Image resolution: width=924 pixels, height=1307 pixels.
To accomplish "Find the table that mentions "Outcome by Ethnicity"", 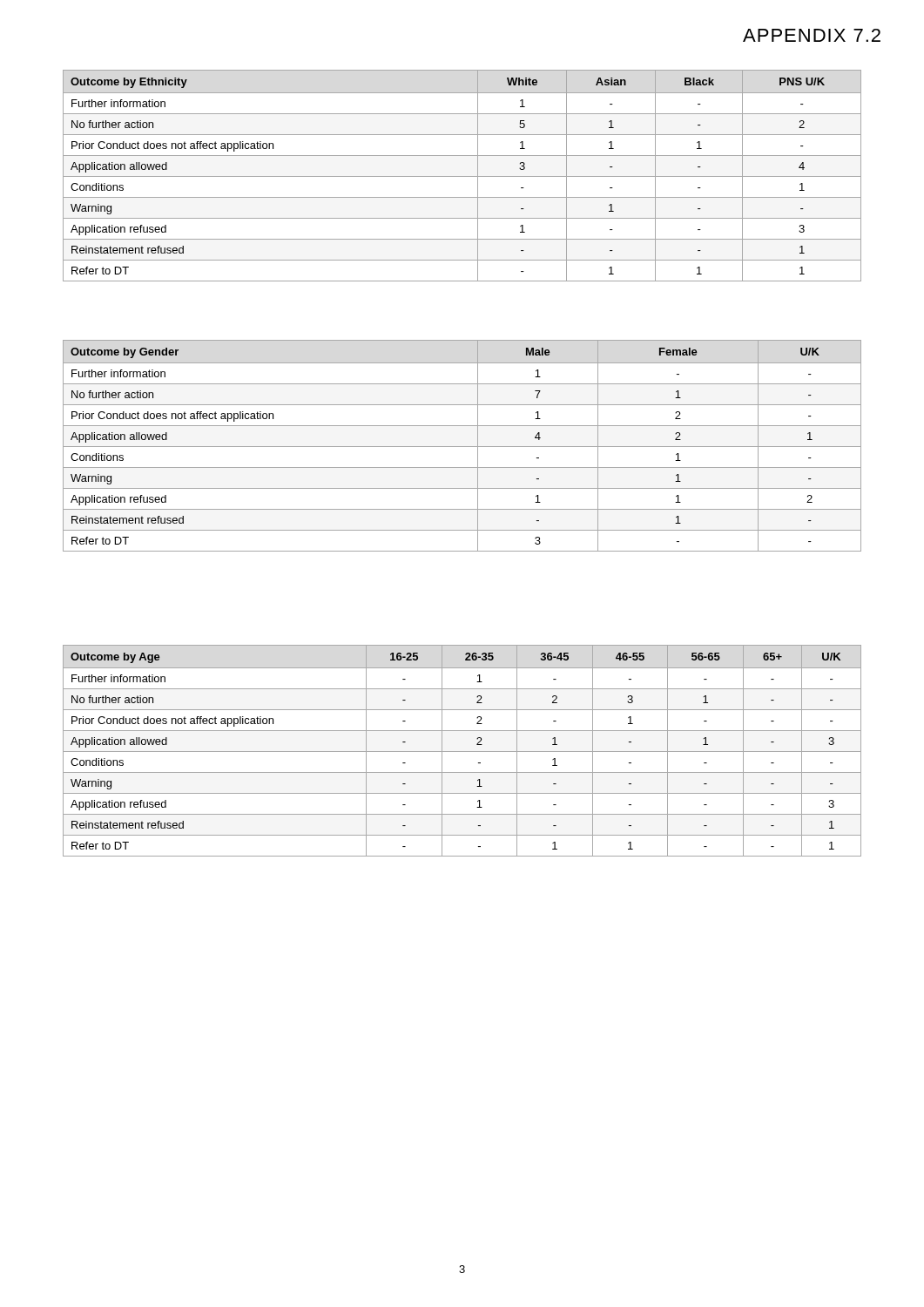I will click(x=462, y=176).
